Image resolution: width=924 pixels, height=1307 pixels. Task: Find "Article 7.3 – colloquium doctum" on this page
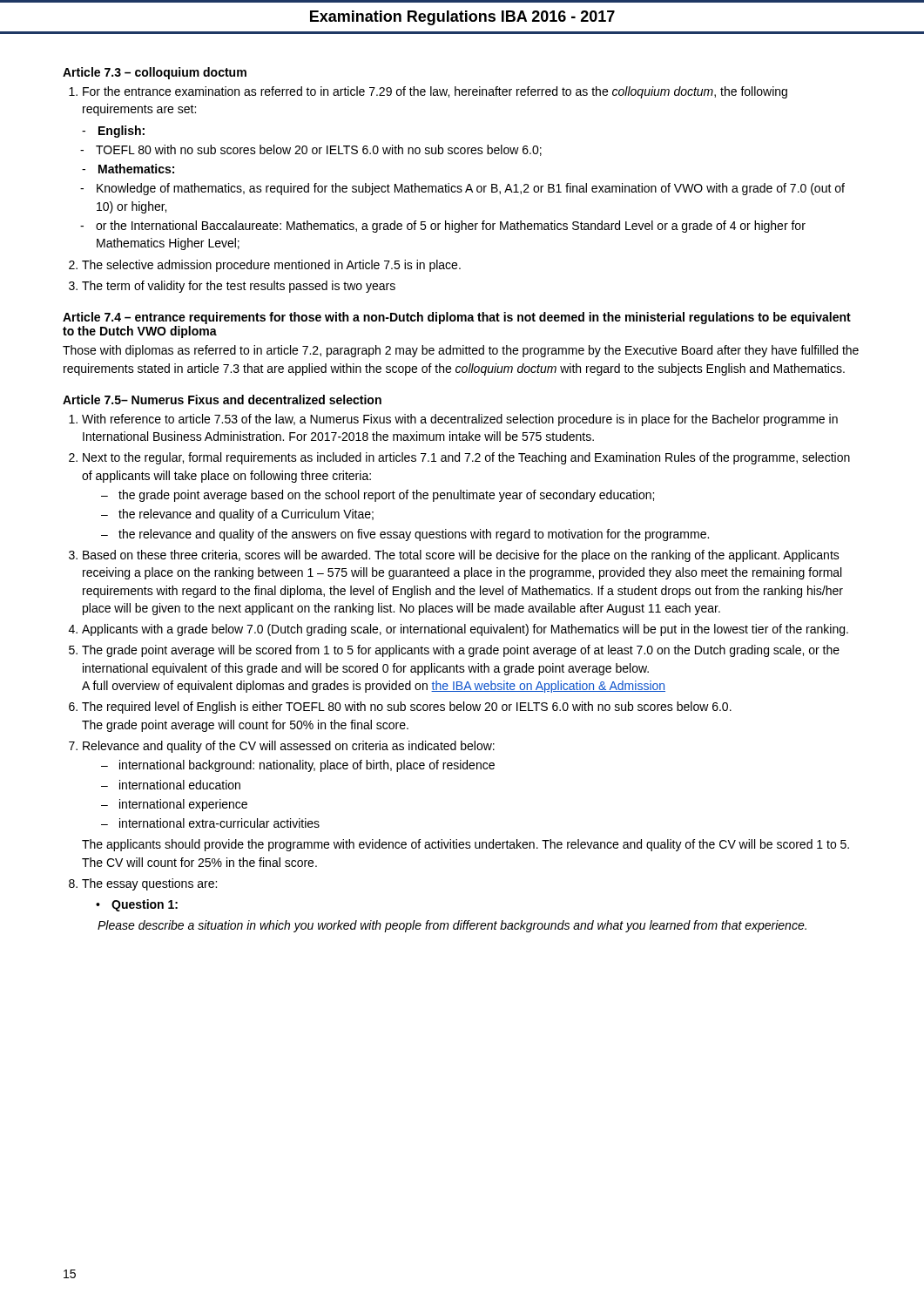point(155,72)
